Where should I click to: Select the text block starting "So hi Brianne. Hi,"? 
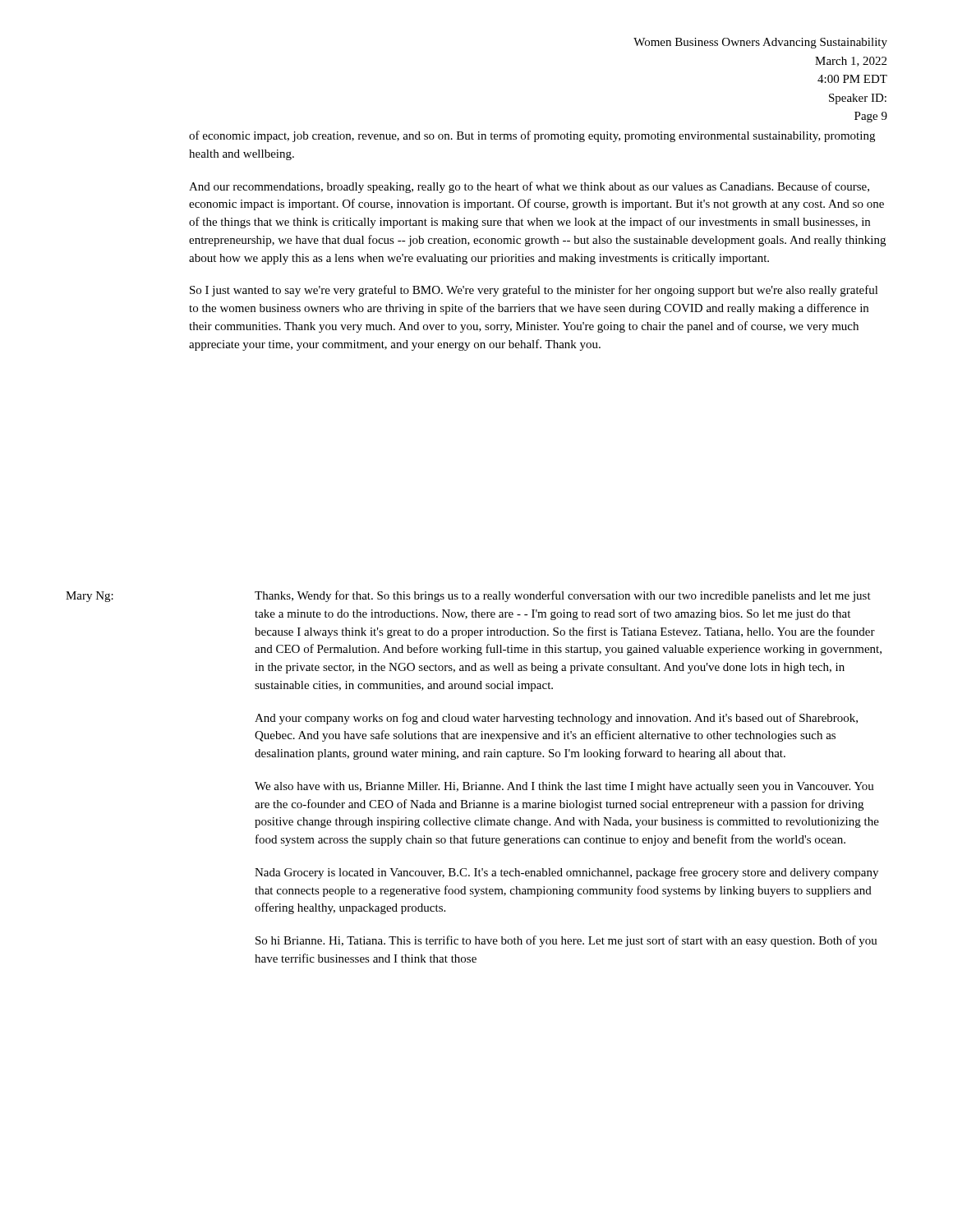pyautogui.click(x=566, y=949)
